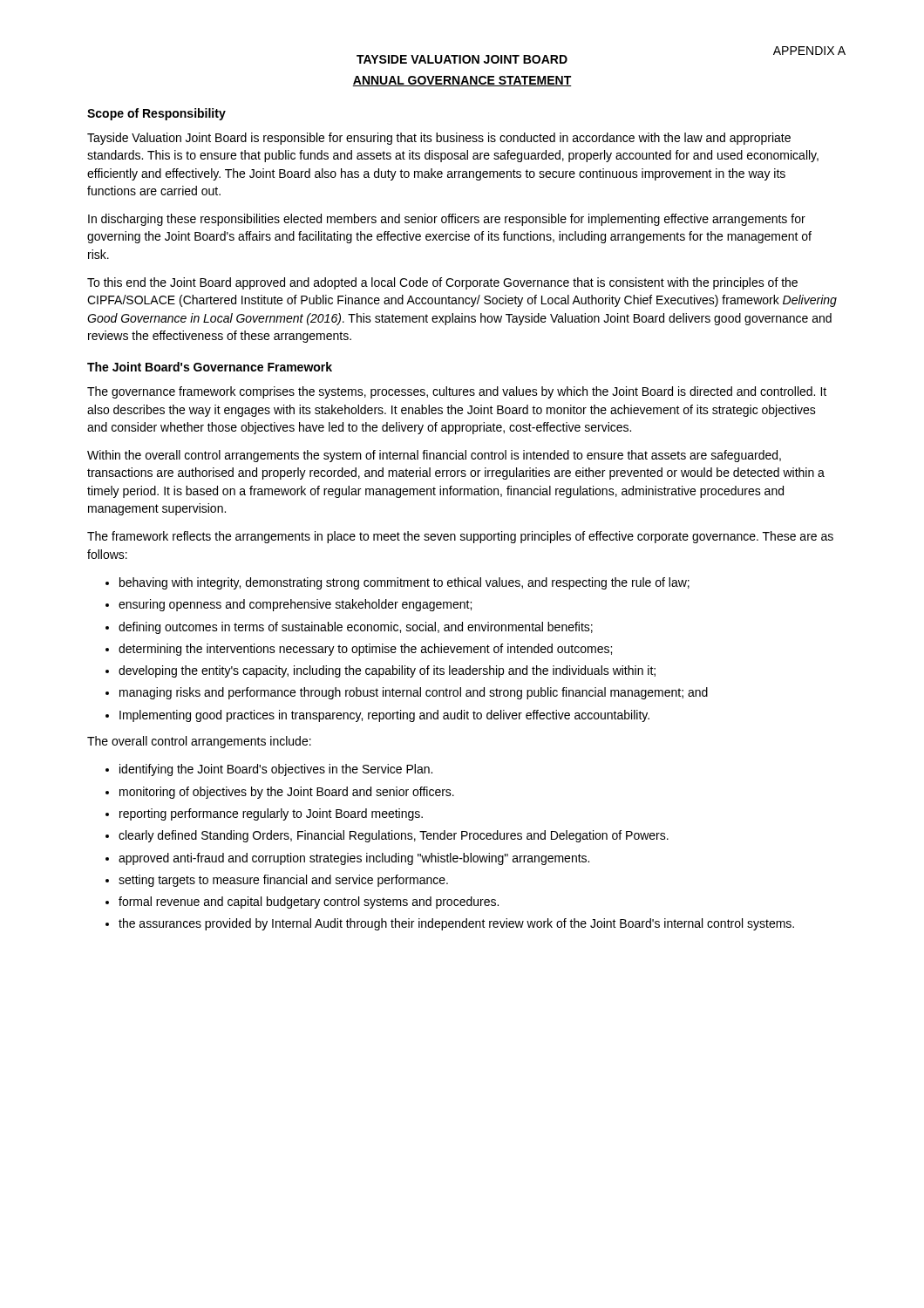Click on the element starting "formal revenue and capital budgetary"
The image size is (924, 1308).
tap(309, 902)
